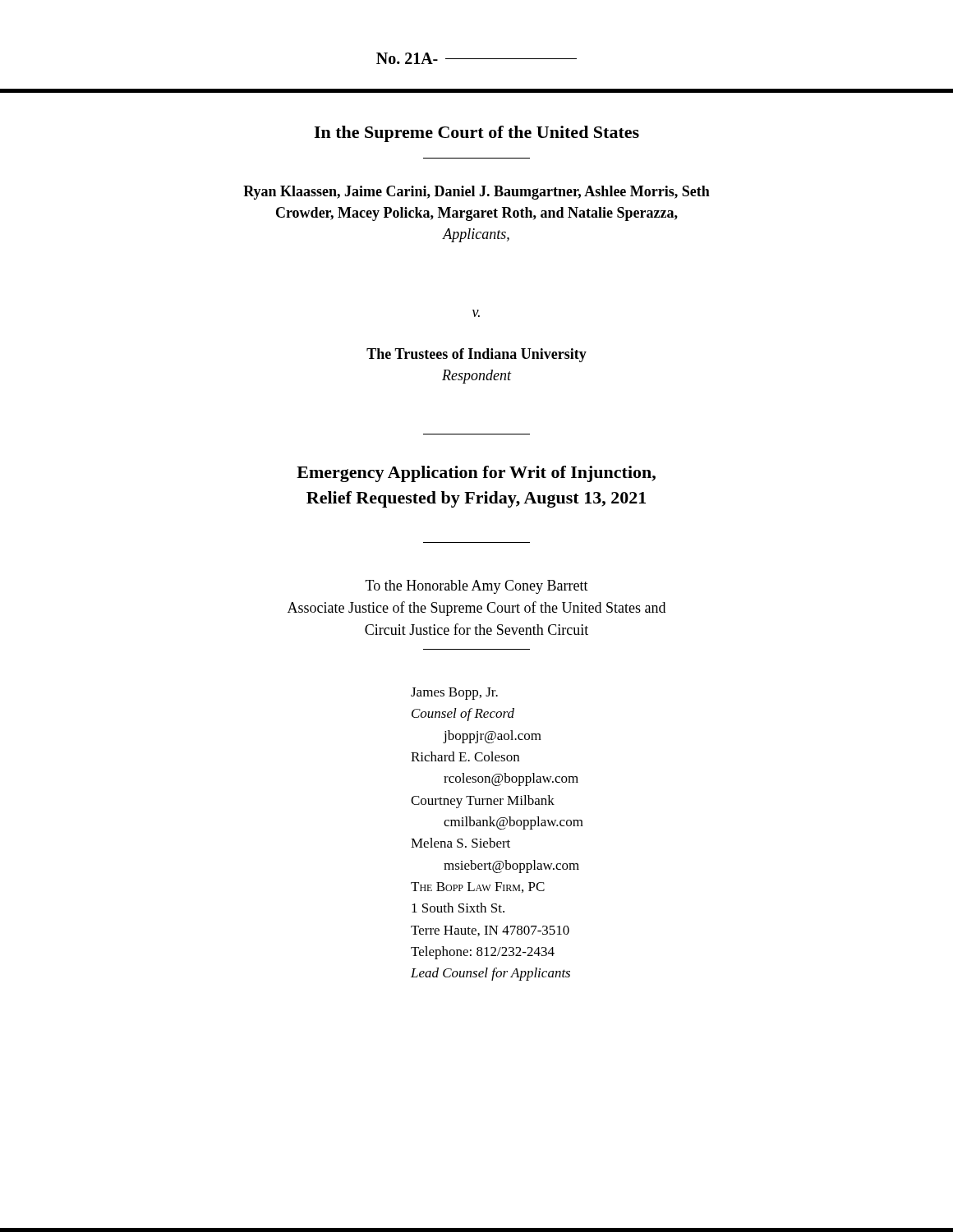The image size is (953, 1232).
Task: Find the block on this page that starts "James Bopp, Jr. Counsel of"
Action: coord(497,833)
